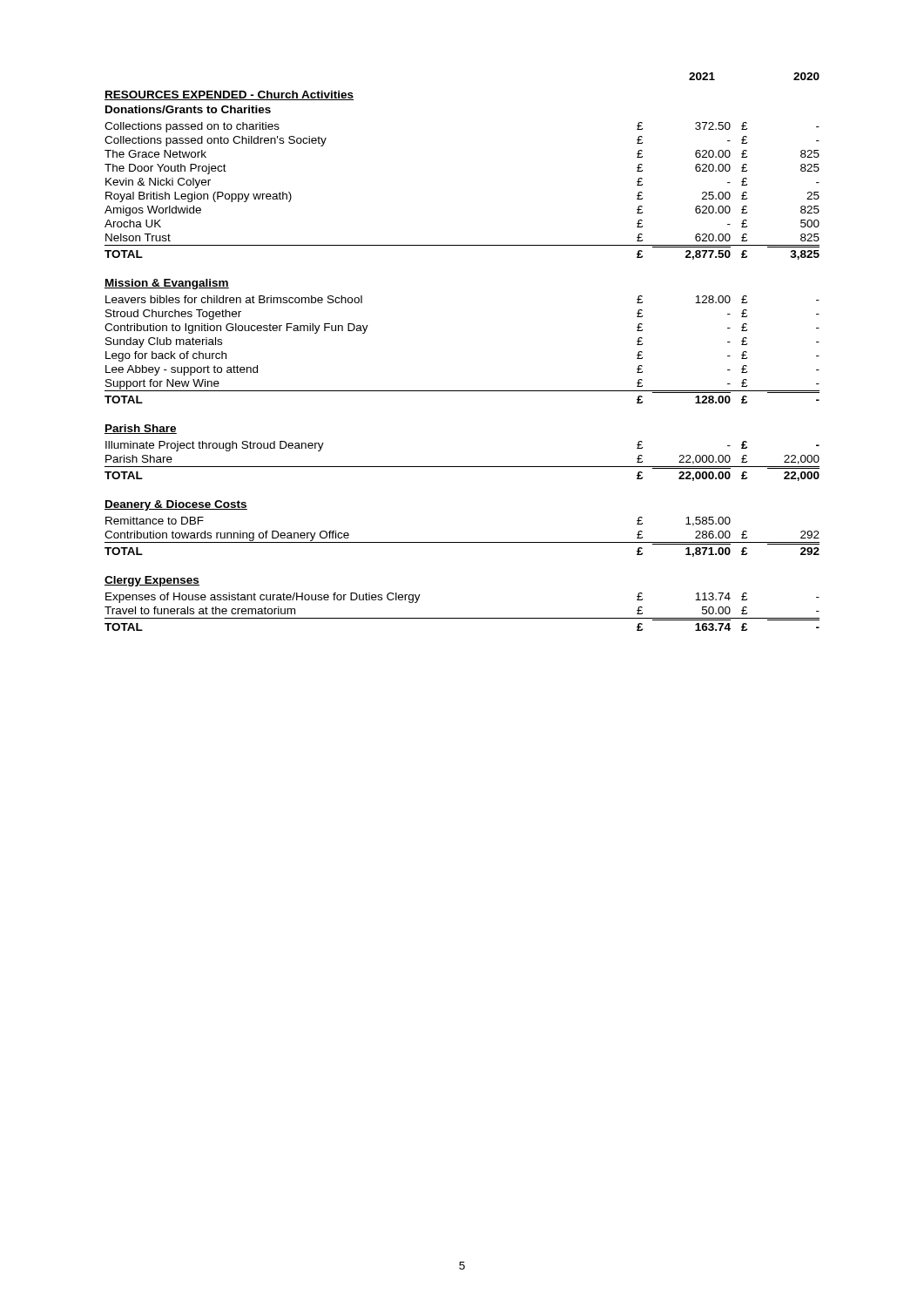The image size is (924, 1307).
Task: Click on the table containing "Expenses of House assistant curate/House"
Action: point(462,612)
